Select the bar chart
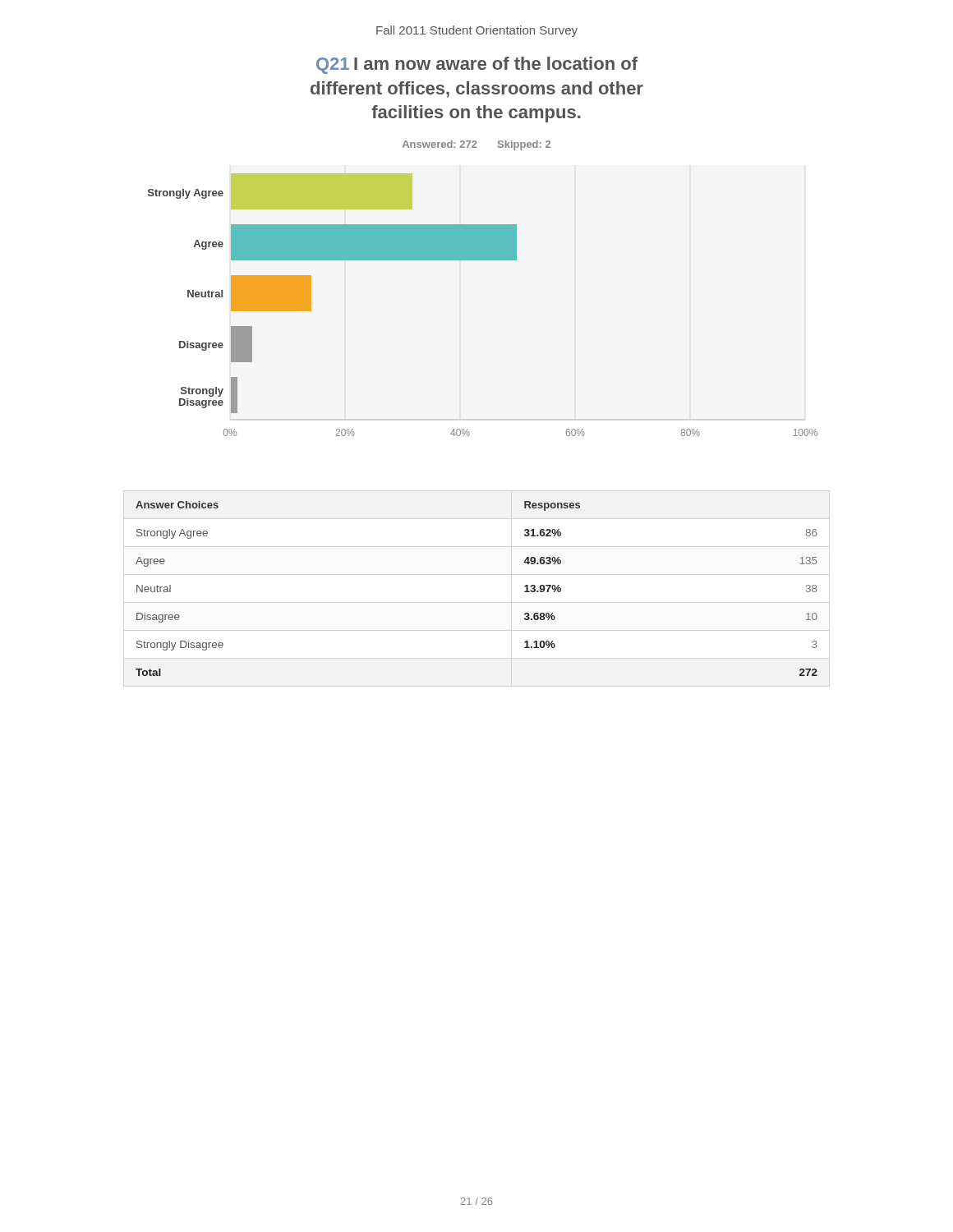 (x=476, y=311)
